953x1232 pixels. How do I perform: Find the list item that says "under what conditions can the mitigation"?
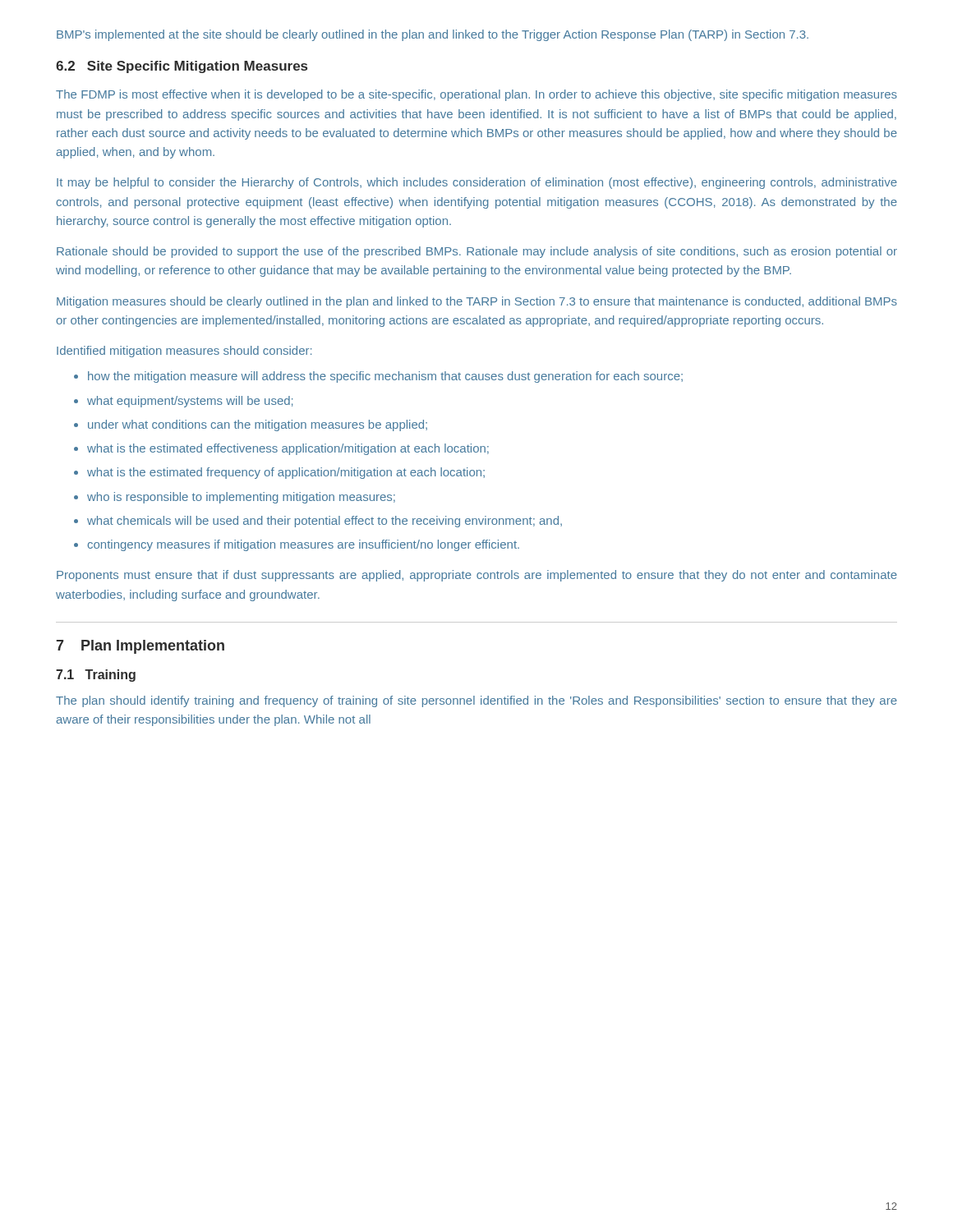click(251, 425)
